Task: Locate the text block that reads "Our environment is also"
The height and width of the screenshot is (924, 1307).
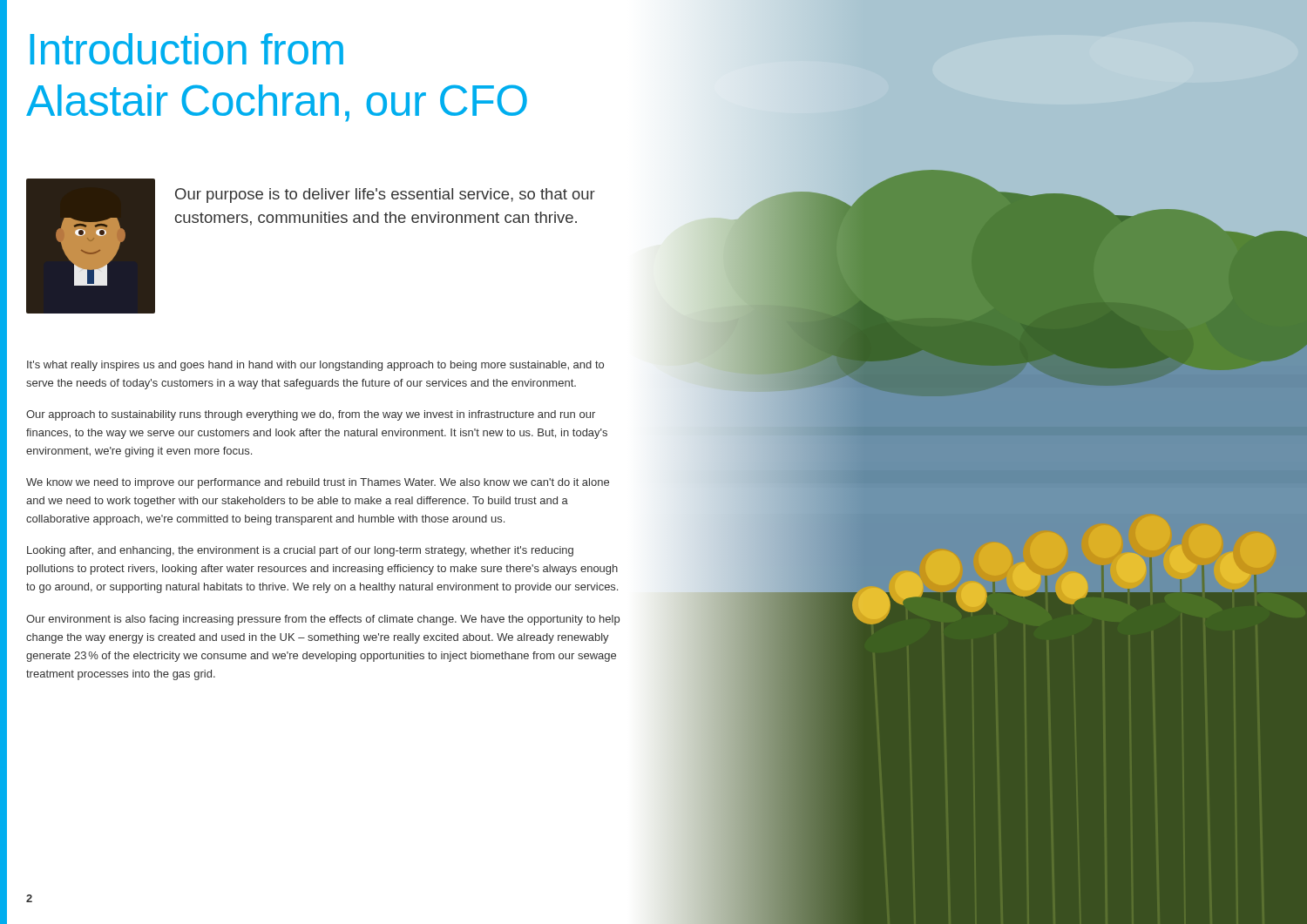Action: (x=323, y=646)
